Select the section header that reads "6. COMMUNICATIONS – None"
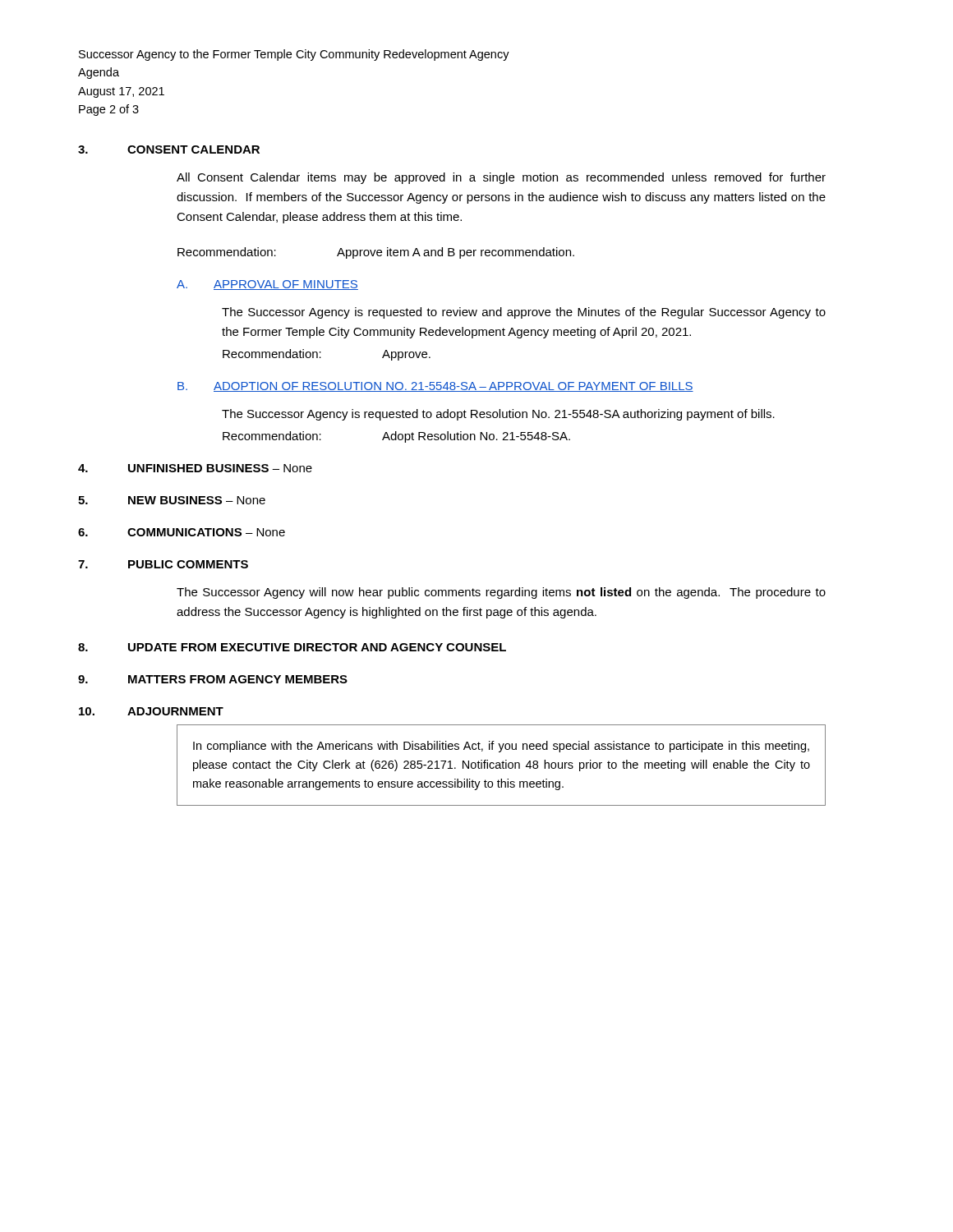 pyautogui.click(x=182, y=532)
